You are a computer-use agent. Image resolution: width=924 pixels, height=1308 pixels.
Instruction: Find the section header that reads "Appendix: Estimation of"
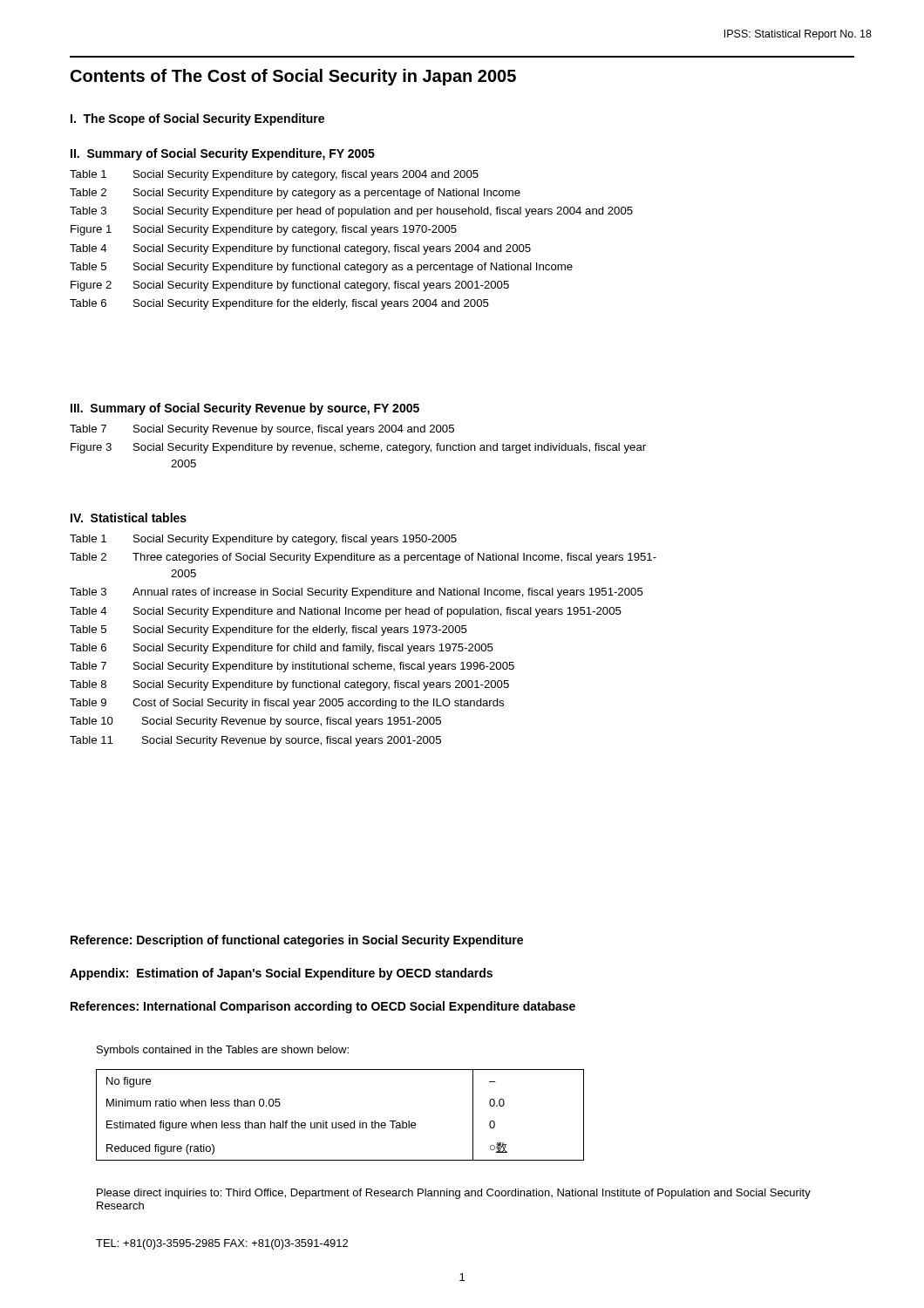[281, 973]
